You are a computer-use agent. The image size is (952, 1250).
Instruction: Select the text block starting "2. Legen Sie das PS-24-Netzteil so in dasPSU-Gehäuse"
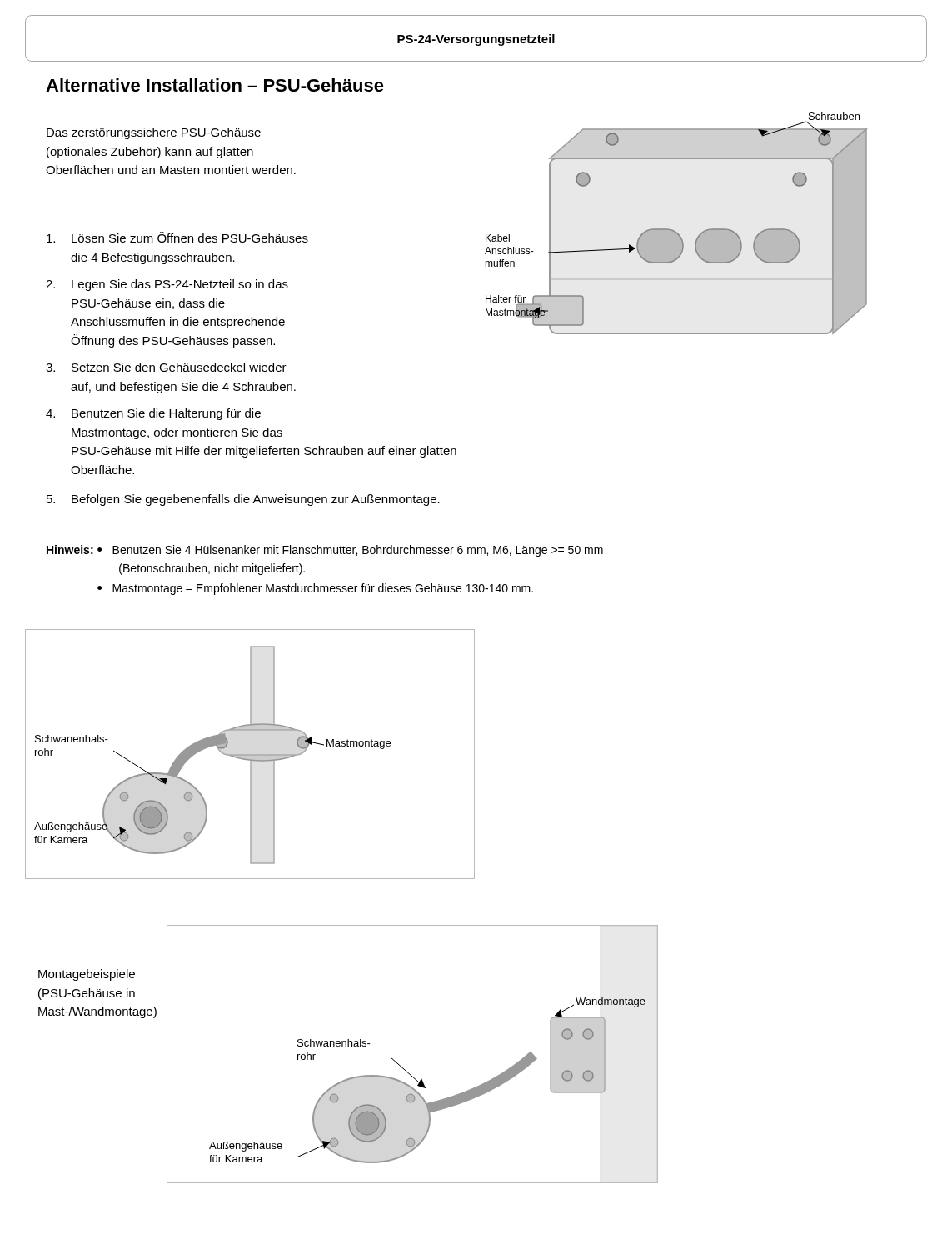[x=271, y=312]
